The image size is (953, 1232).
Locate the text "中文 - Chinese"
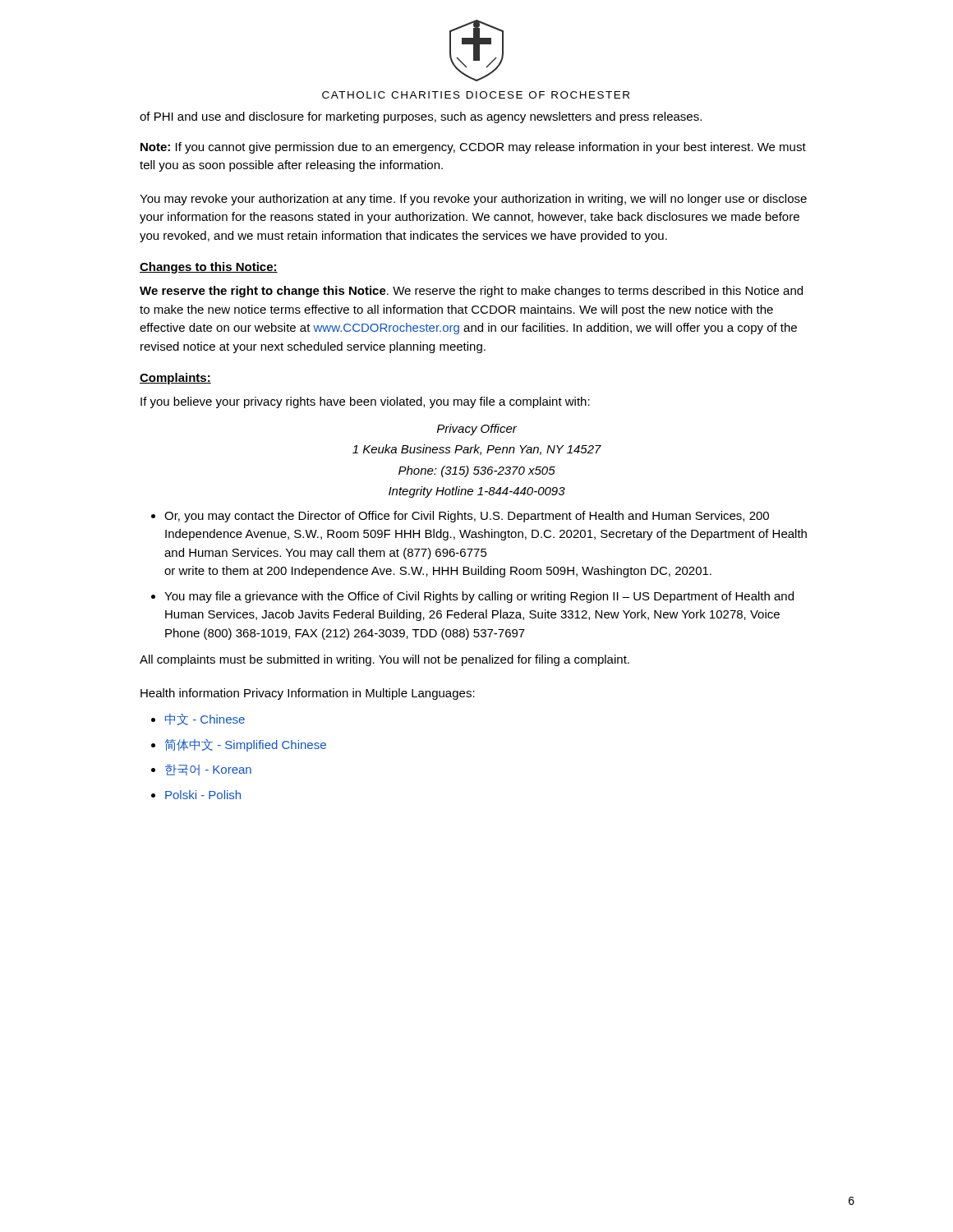click(x=205, y=719)
